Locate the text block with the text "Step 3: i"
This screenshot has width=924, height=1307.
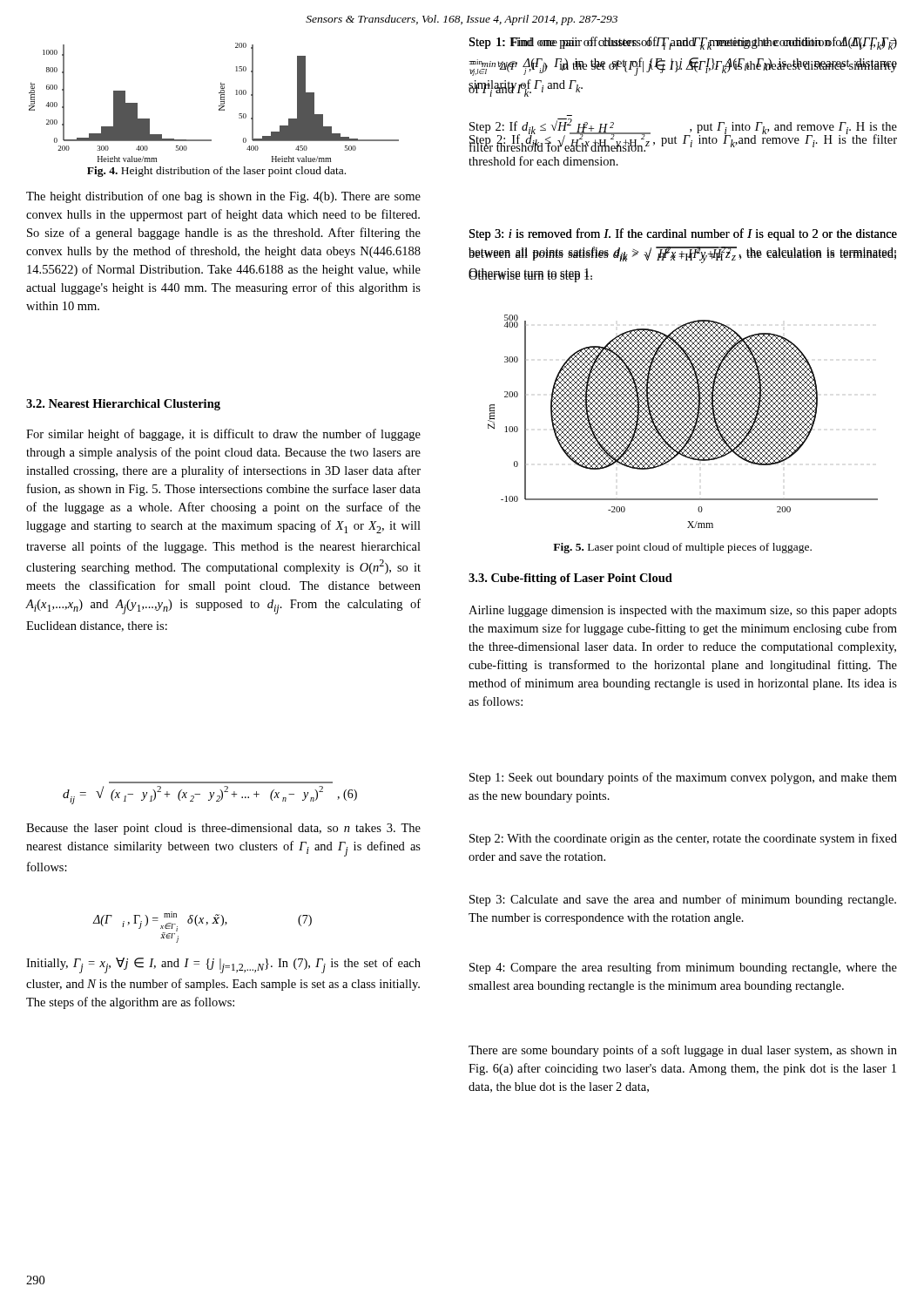(683, 253)
